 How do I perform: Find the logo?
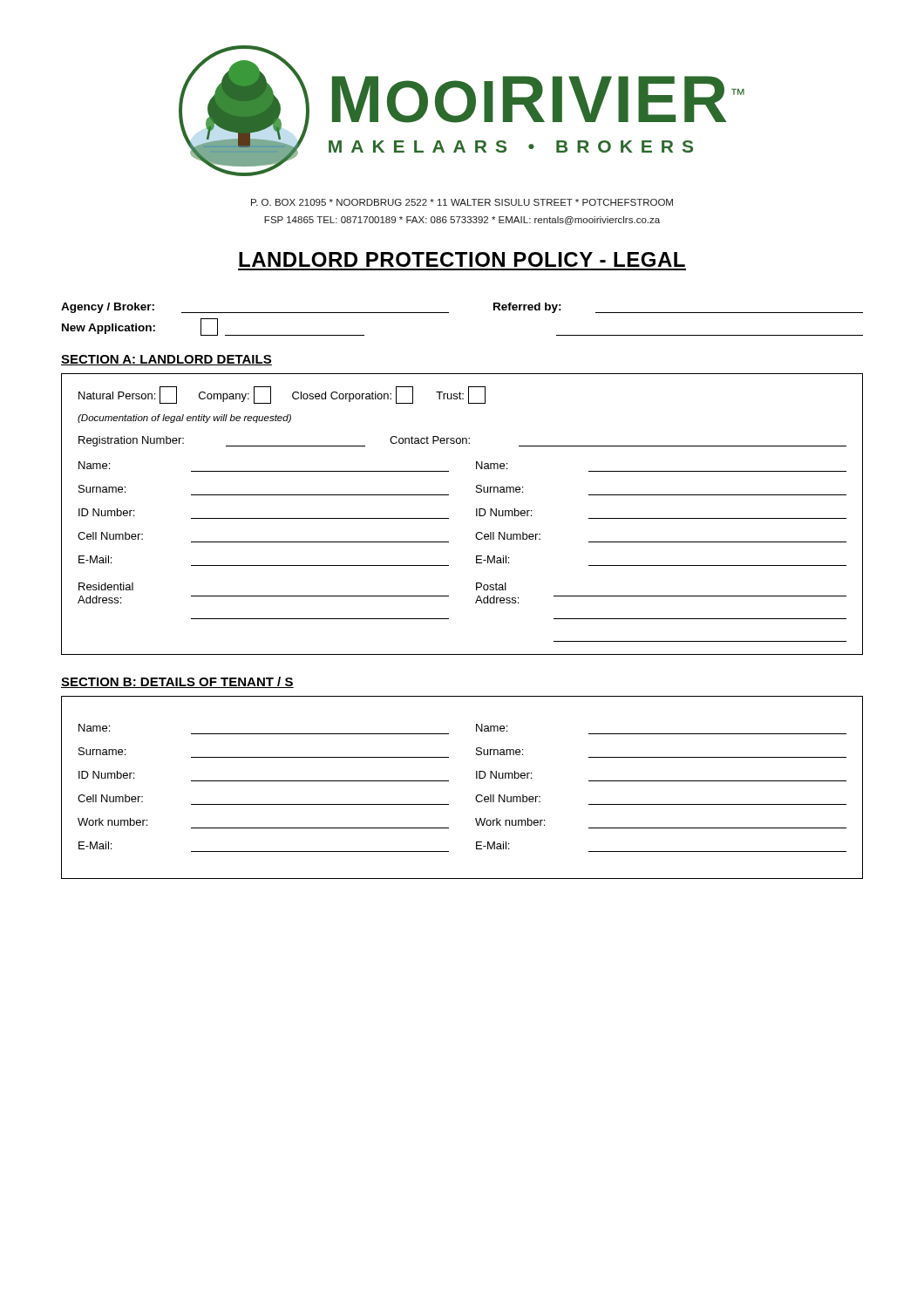462,111
